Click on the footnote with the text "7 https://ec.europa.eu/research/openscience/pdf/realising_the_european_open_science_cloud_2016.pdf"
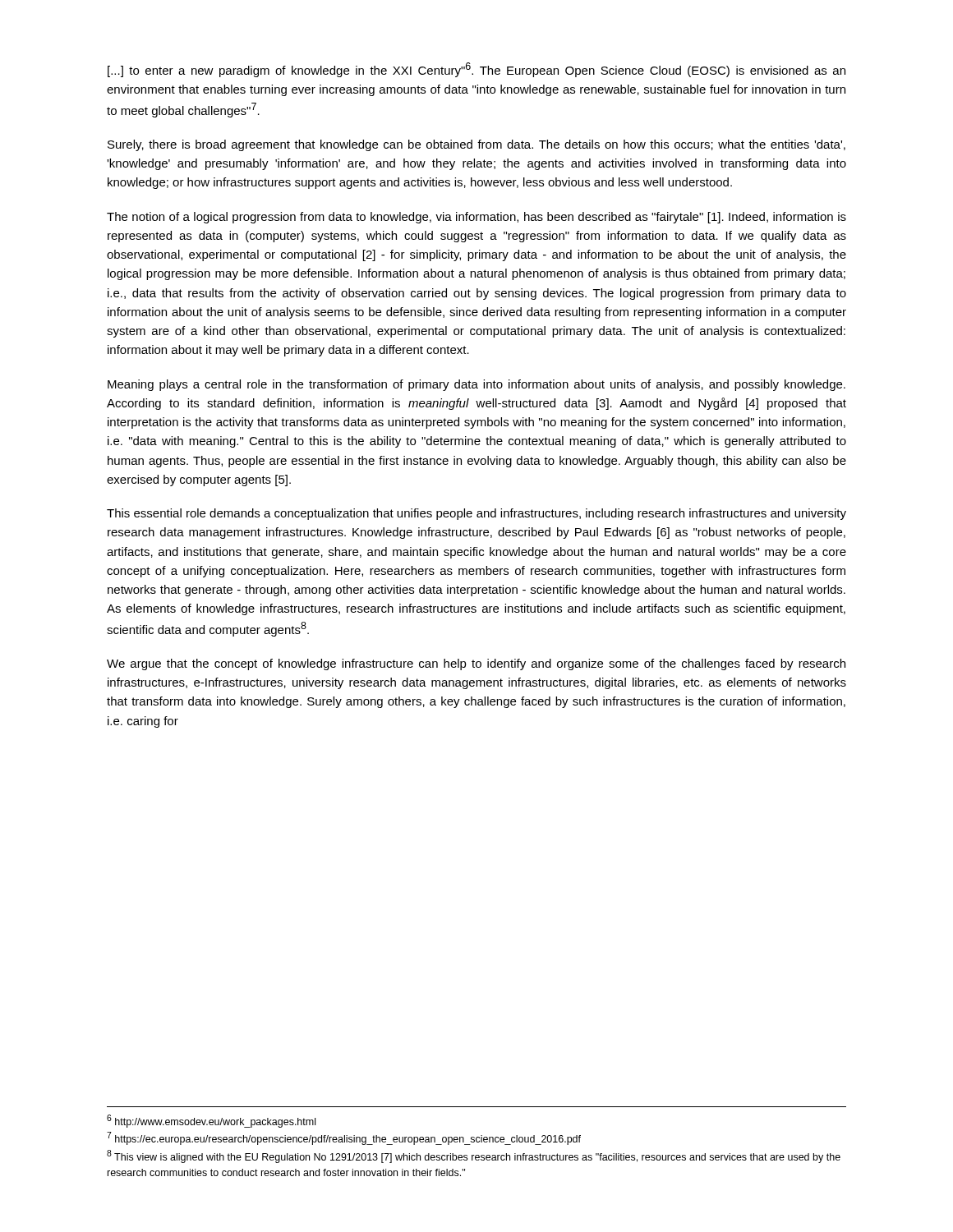 [x=344, y=1138]
